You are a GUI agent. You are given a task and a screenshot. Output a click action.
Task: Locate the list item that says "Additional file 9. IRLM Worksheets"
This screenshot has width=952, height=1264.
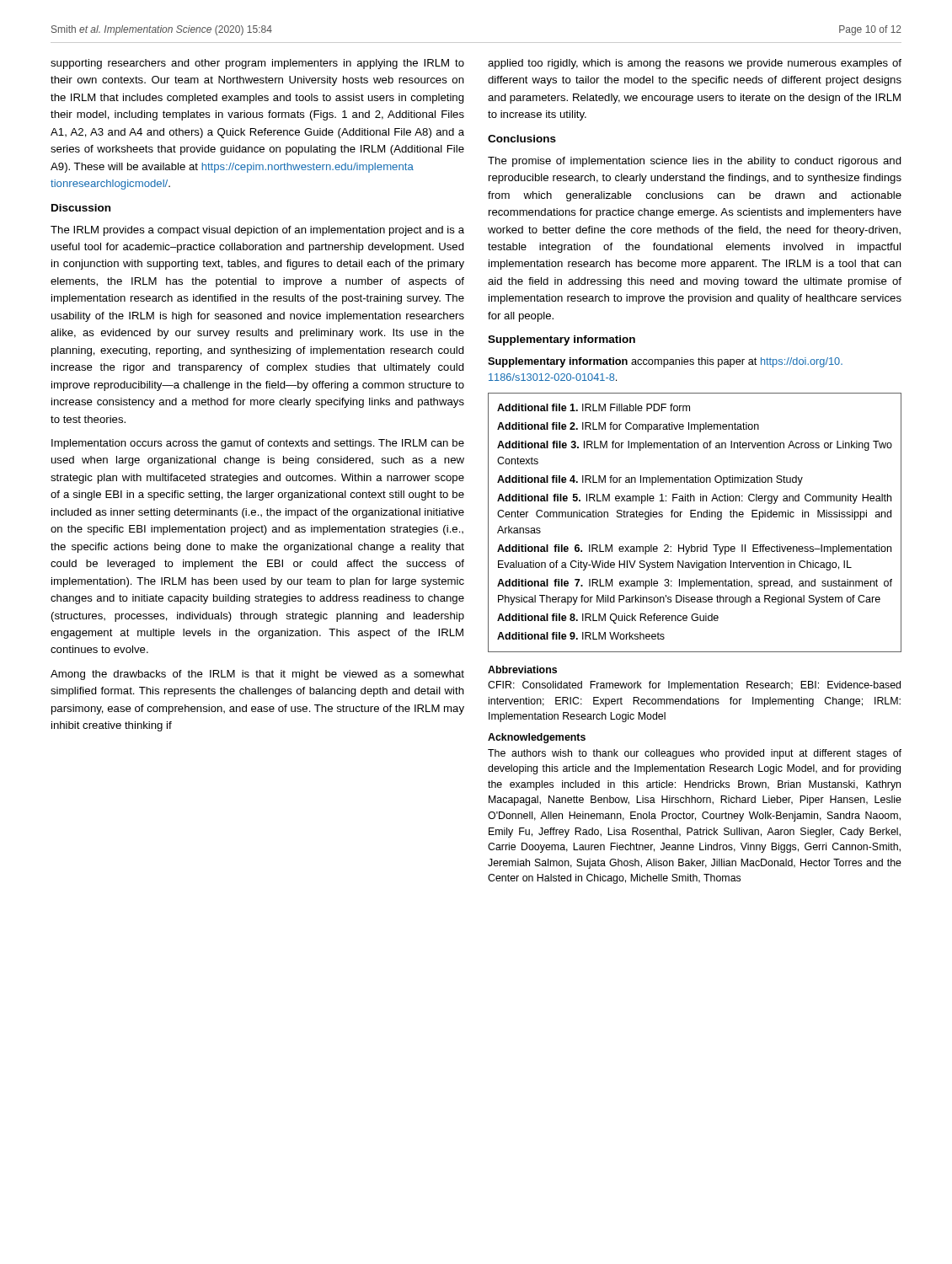(581, 636)
